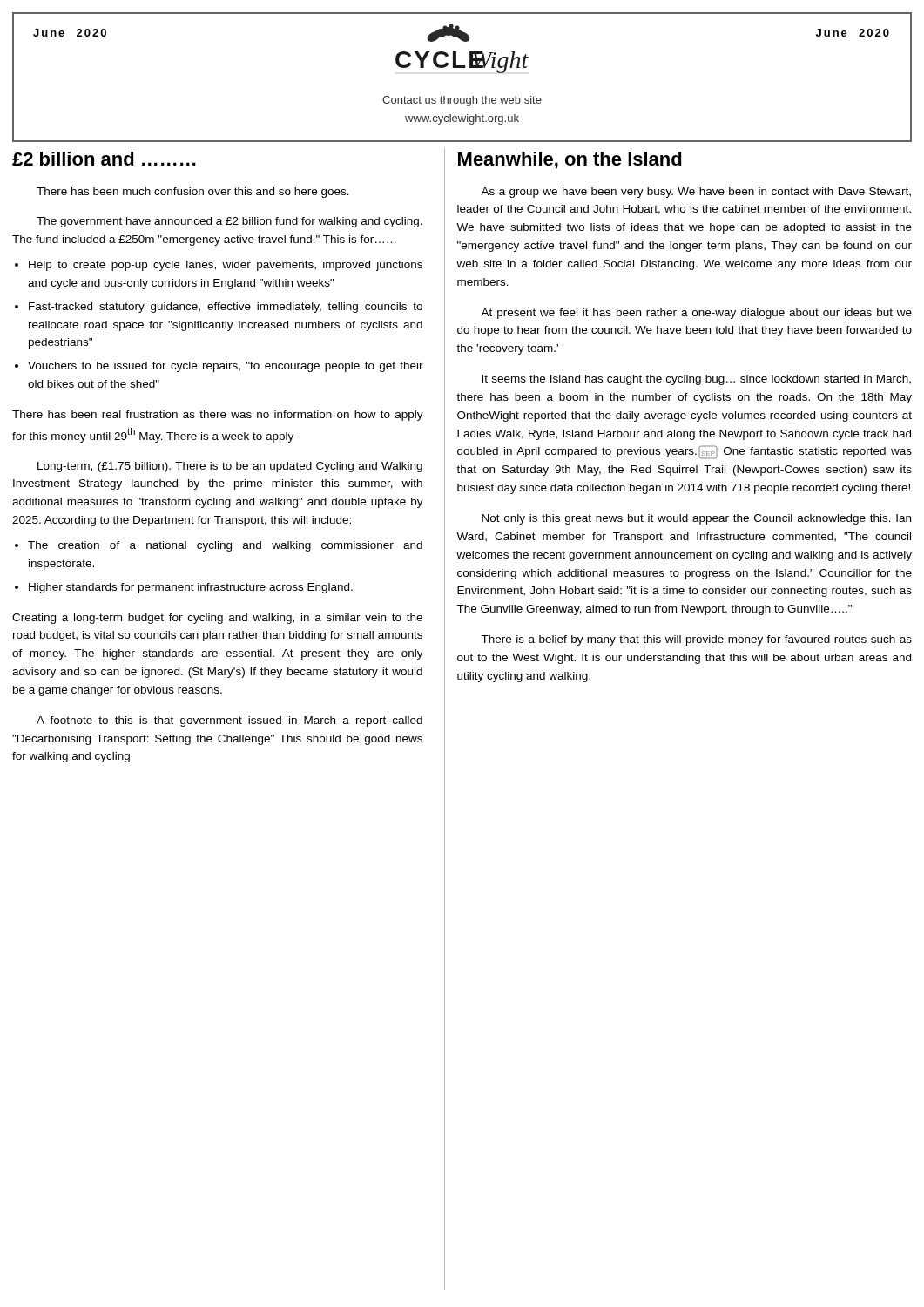Image resolution: width=924 pixels, height=1307 pixels.
Task: Locate the text block containing "There has been real frustration"
Action: 218,426
